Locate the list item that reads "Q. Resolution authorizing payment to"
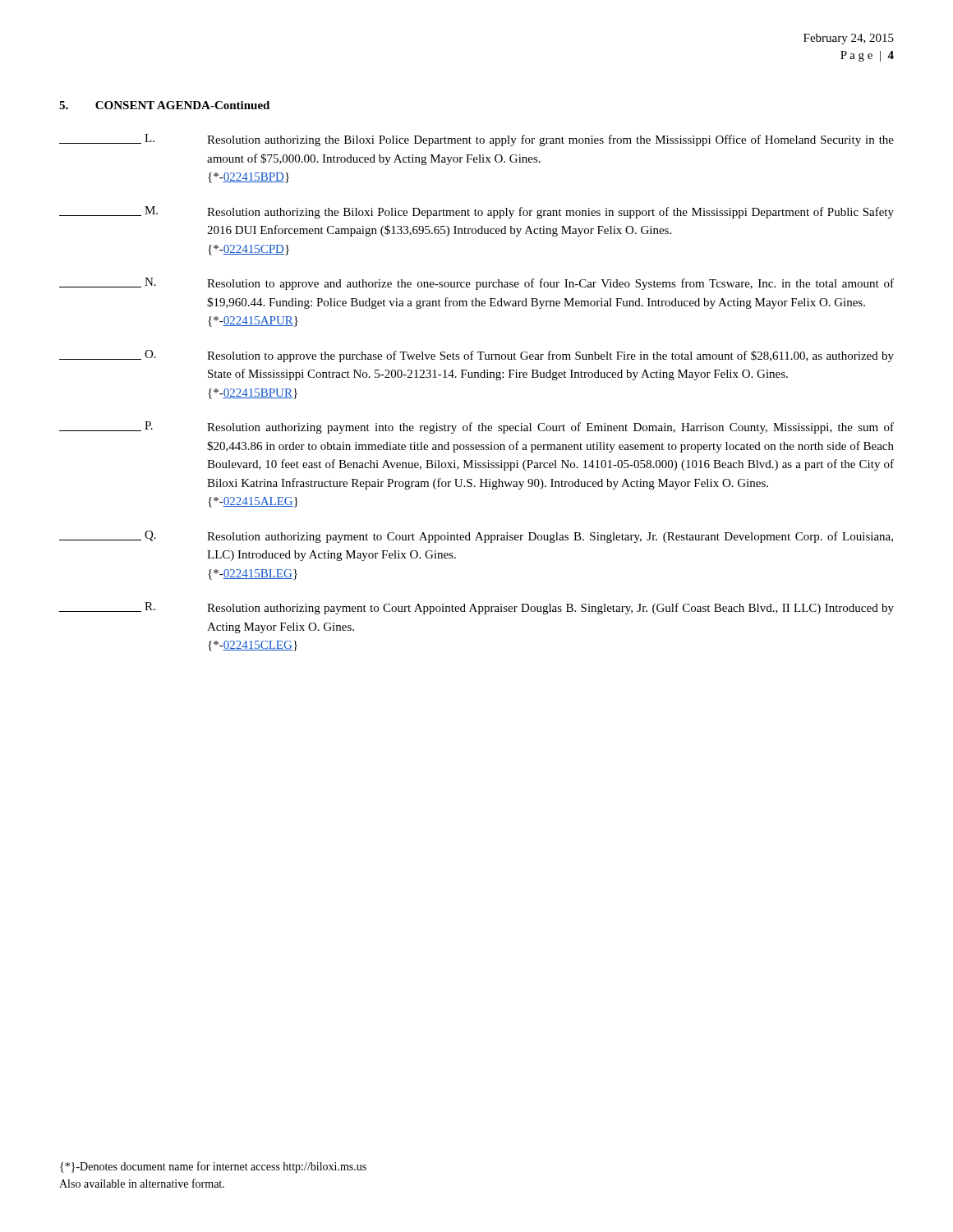This screenshot has width=953, height=1232. coord(476,537)
